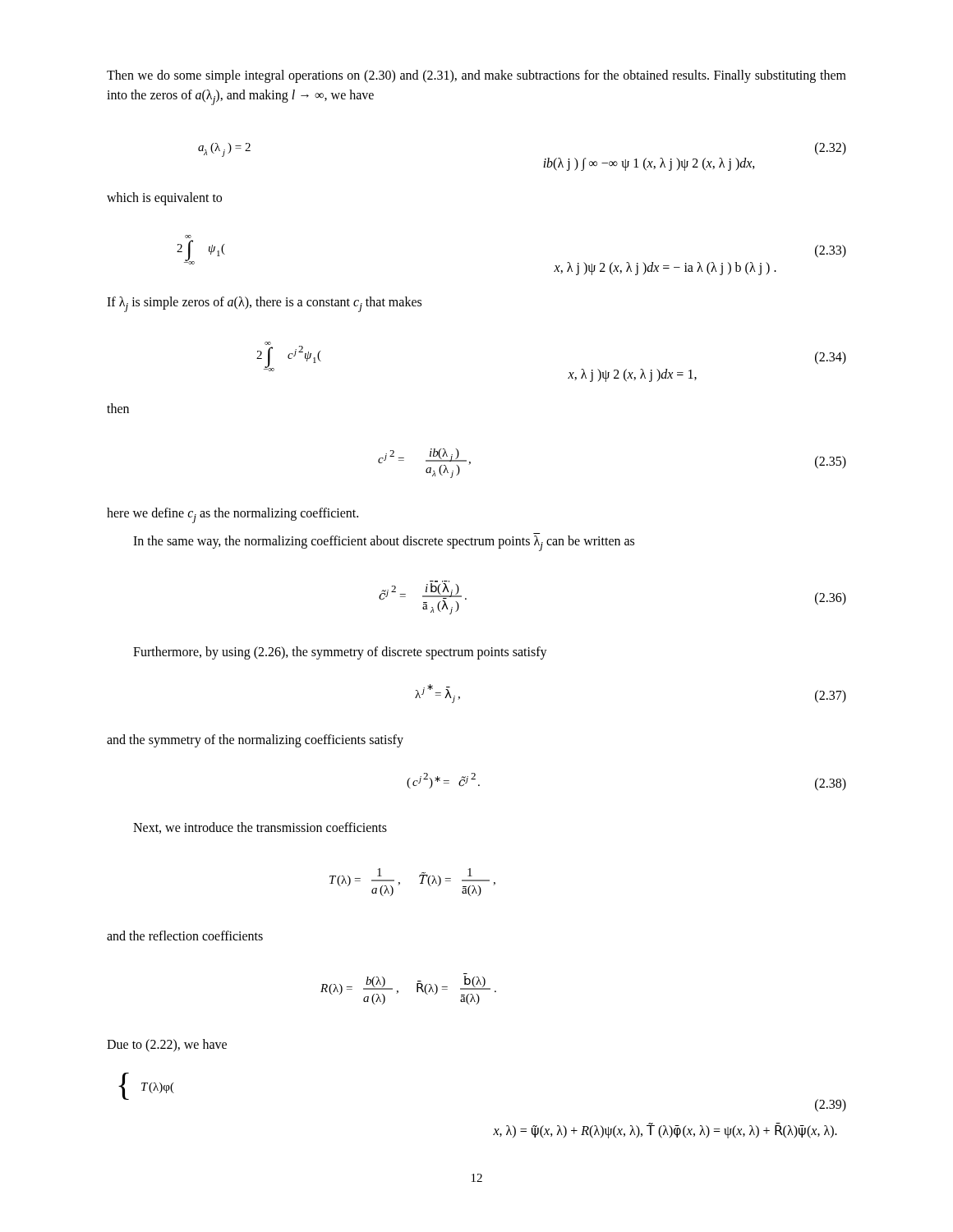Select the text block containing "here we define cj as the normalizing"
The height and width of the screenshot is (1232, 953).
coord(233,515)
